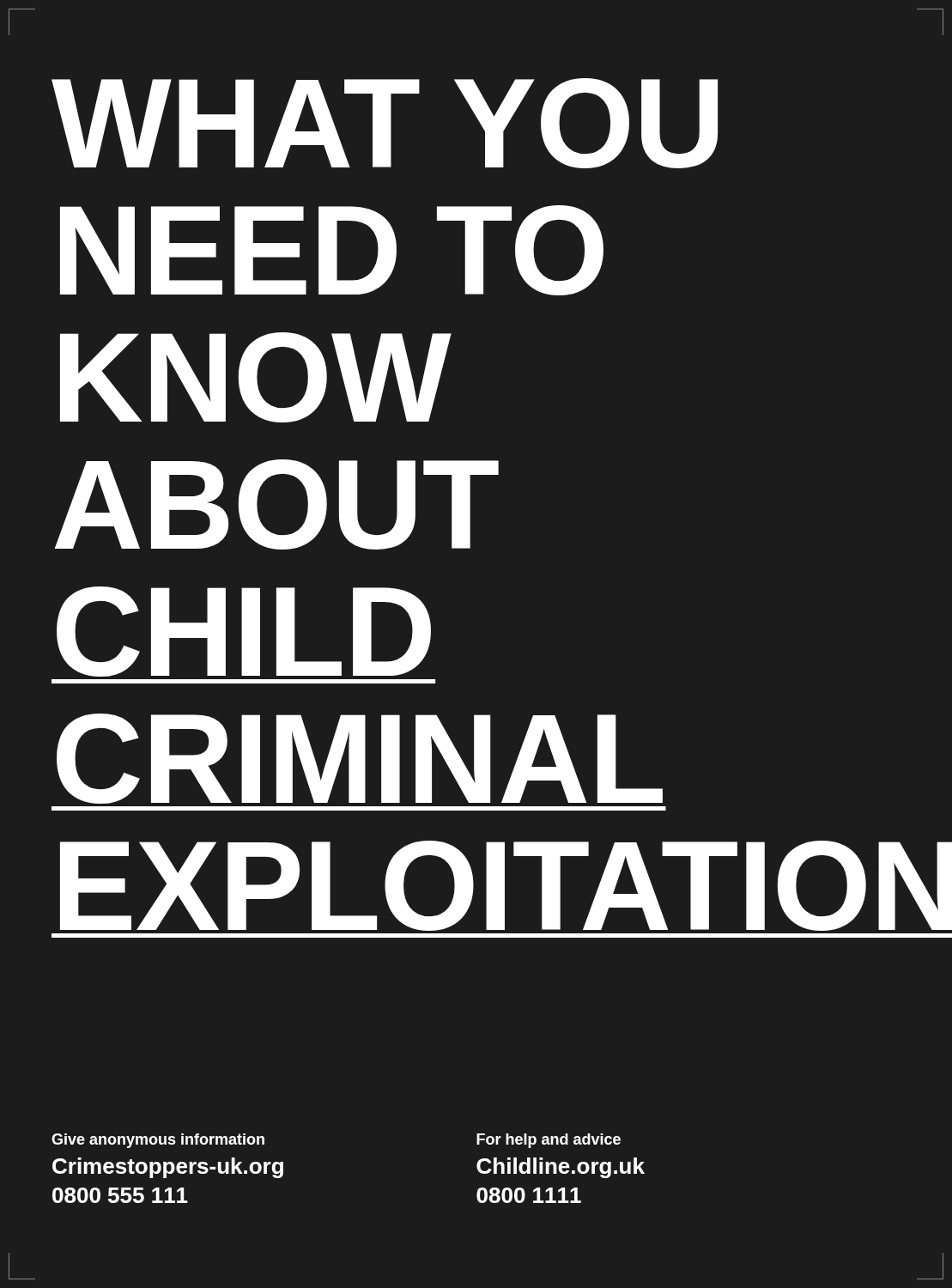Point to the title beginning "WHAT YOU NEED TO KNOW"
This screenshot has width=952, height=1288.
coord(476,505)
